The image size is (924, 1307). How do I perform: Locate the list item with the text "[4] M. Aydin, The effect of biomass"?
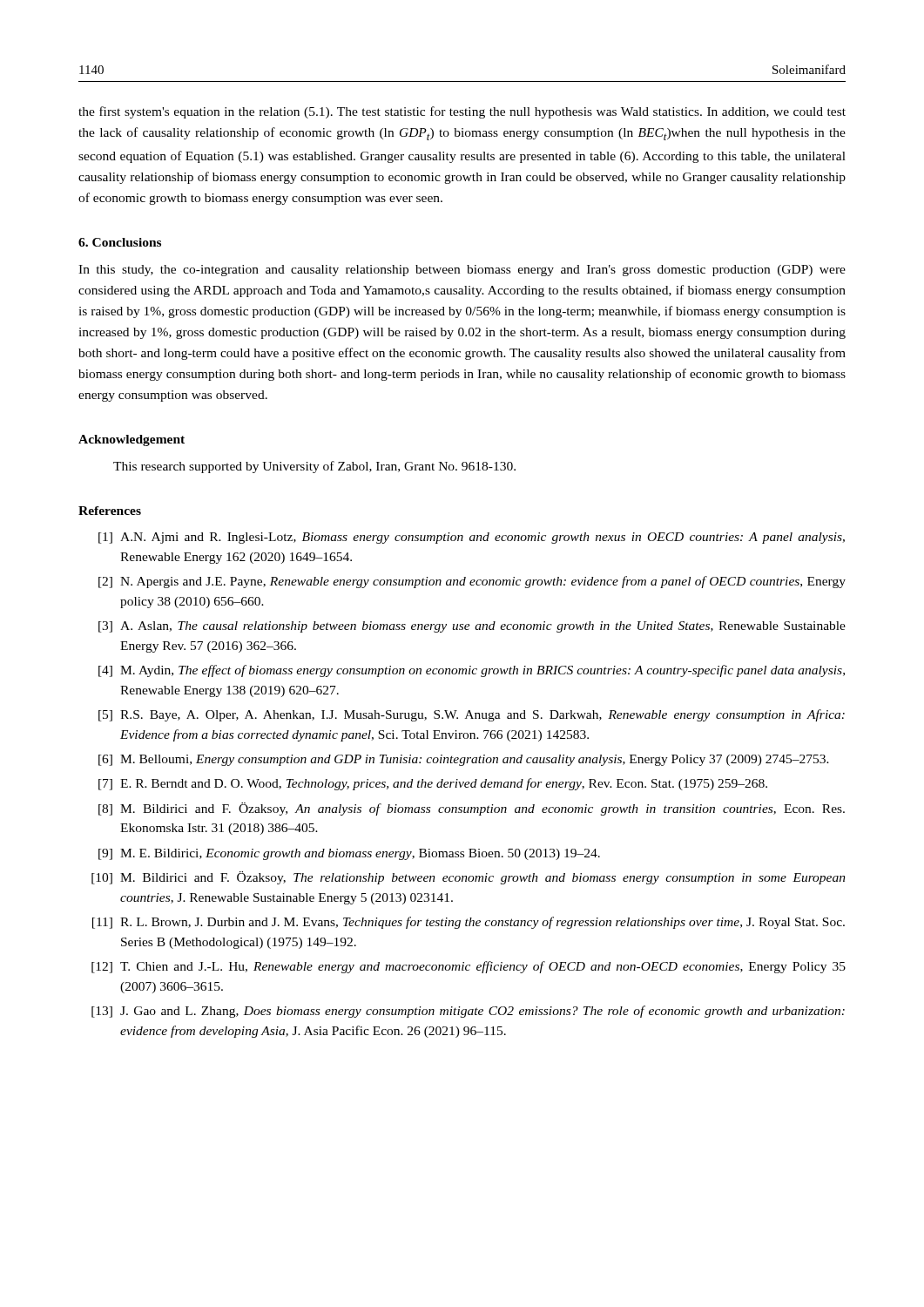[462, 680]
